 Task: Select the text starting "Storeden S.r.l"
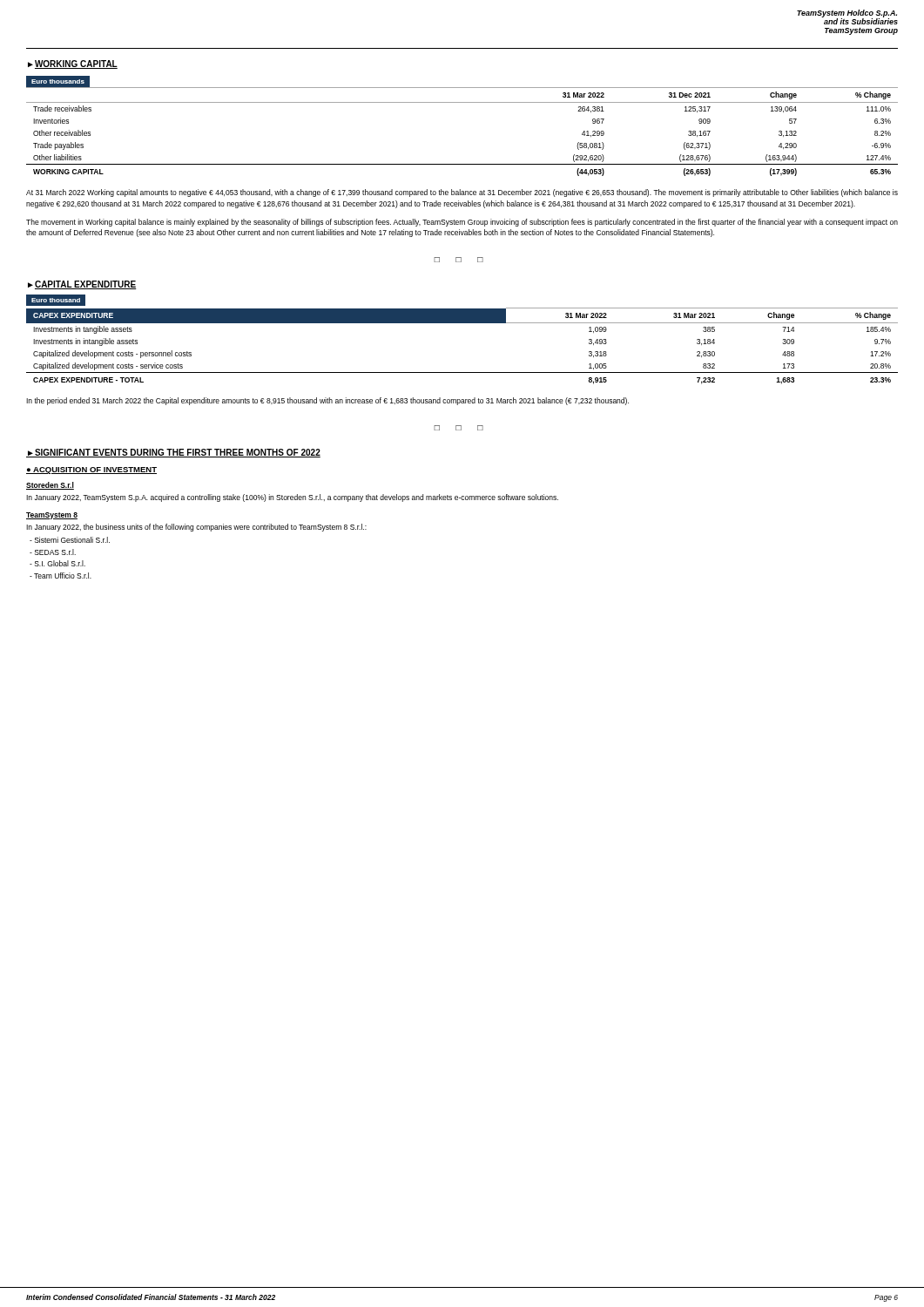coord(50,485)
